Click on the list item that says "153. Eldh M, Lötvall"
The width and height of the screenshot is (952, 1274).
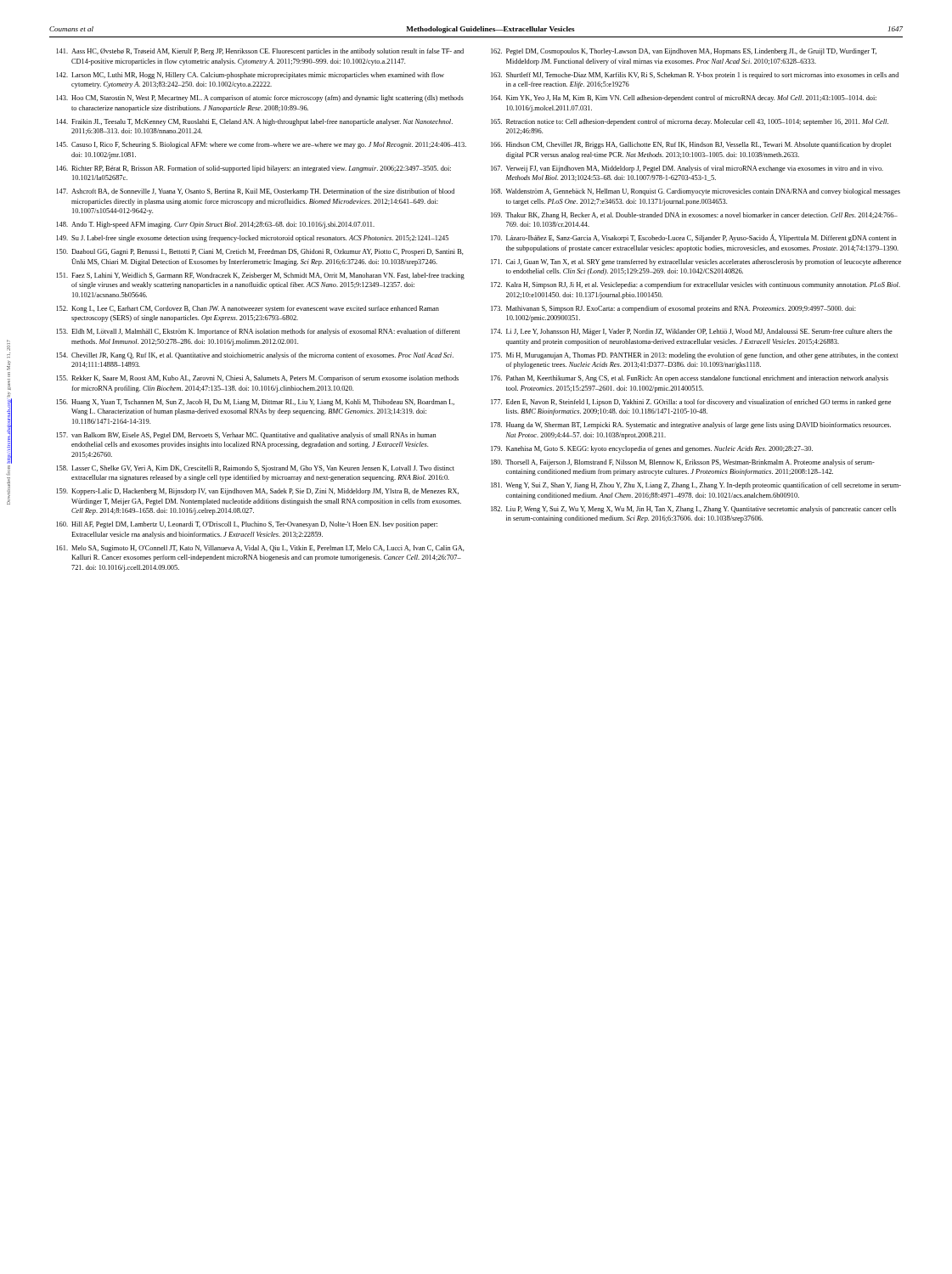[x=259, y=337]
